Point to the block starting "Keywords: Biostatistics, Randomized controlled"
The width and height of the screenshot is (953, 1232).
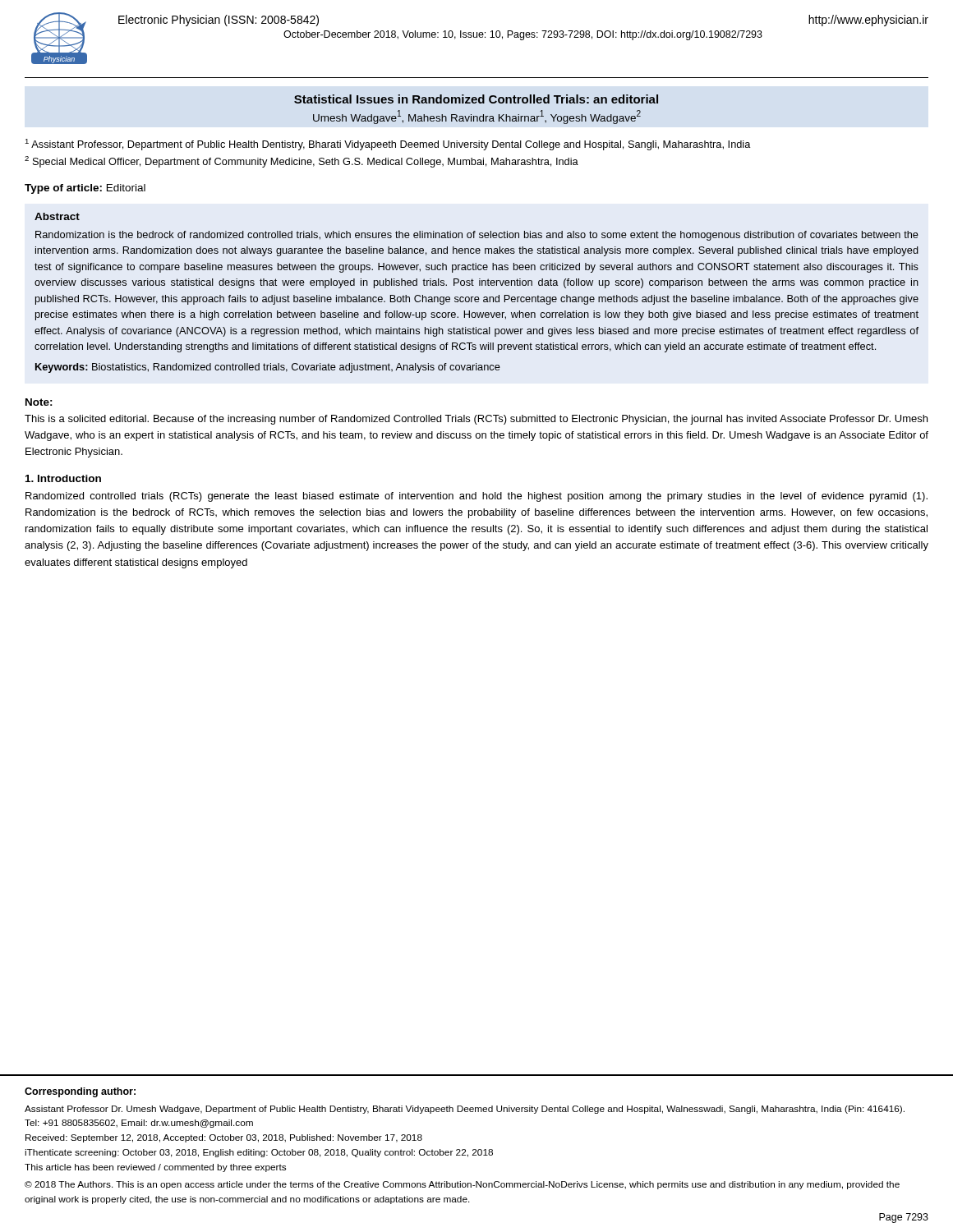point(267,367)
